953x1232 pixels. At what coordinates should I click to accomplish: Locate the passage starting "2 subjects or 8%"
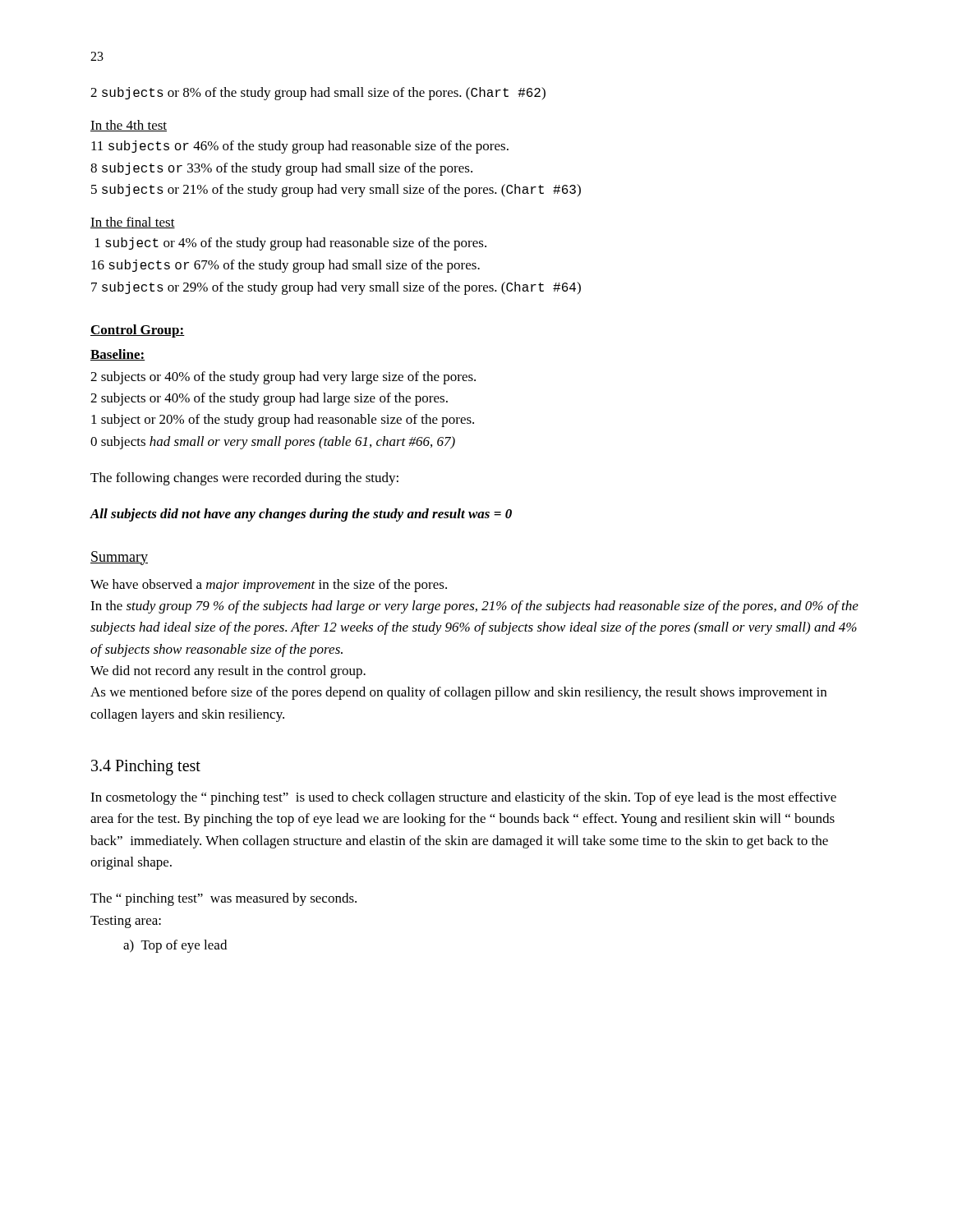pyautogui.click(x=318, y=93)
